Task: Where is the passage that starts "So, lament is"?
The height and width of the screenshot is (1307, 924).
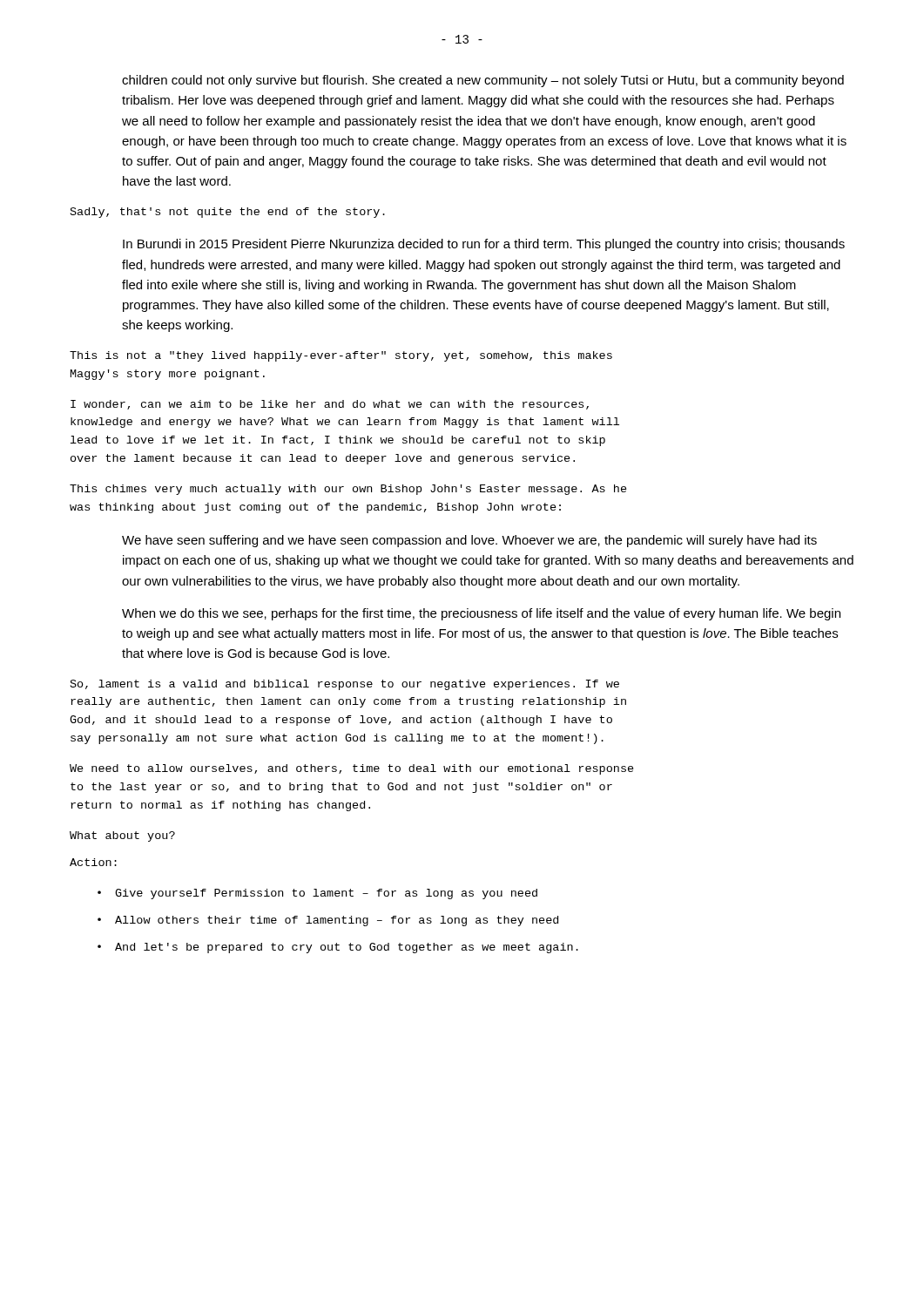Action: point(348,711)
